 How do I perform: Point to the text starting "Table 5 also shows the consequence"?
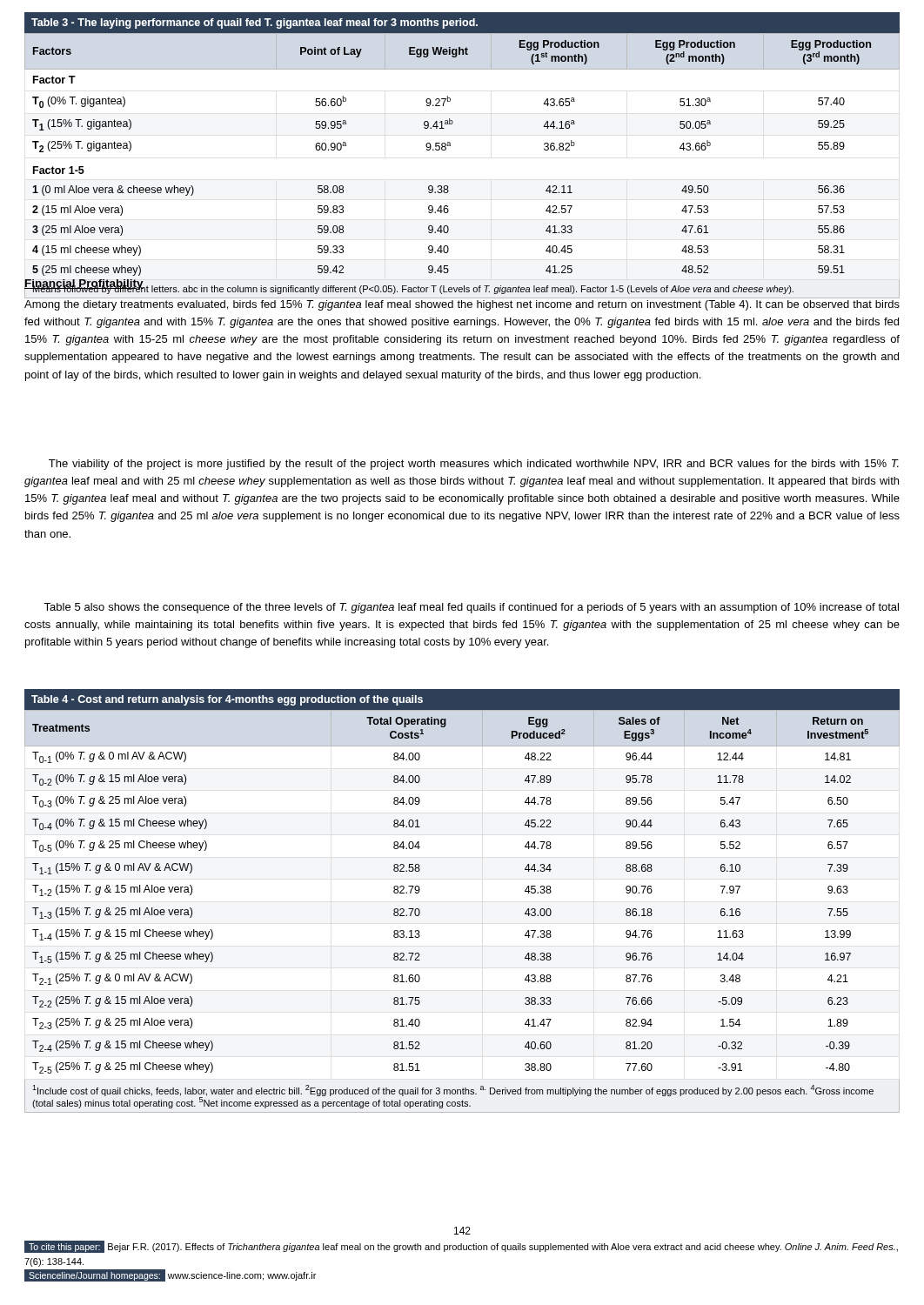[x=462, y=624]
